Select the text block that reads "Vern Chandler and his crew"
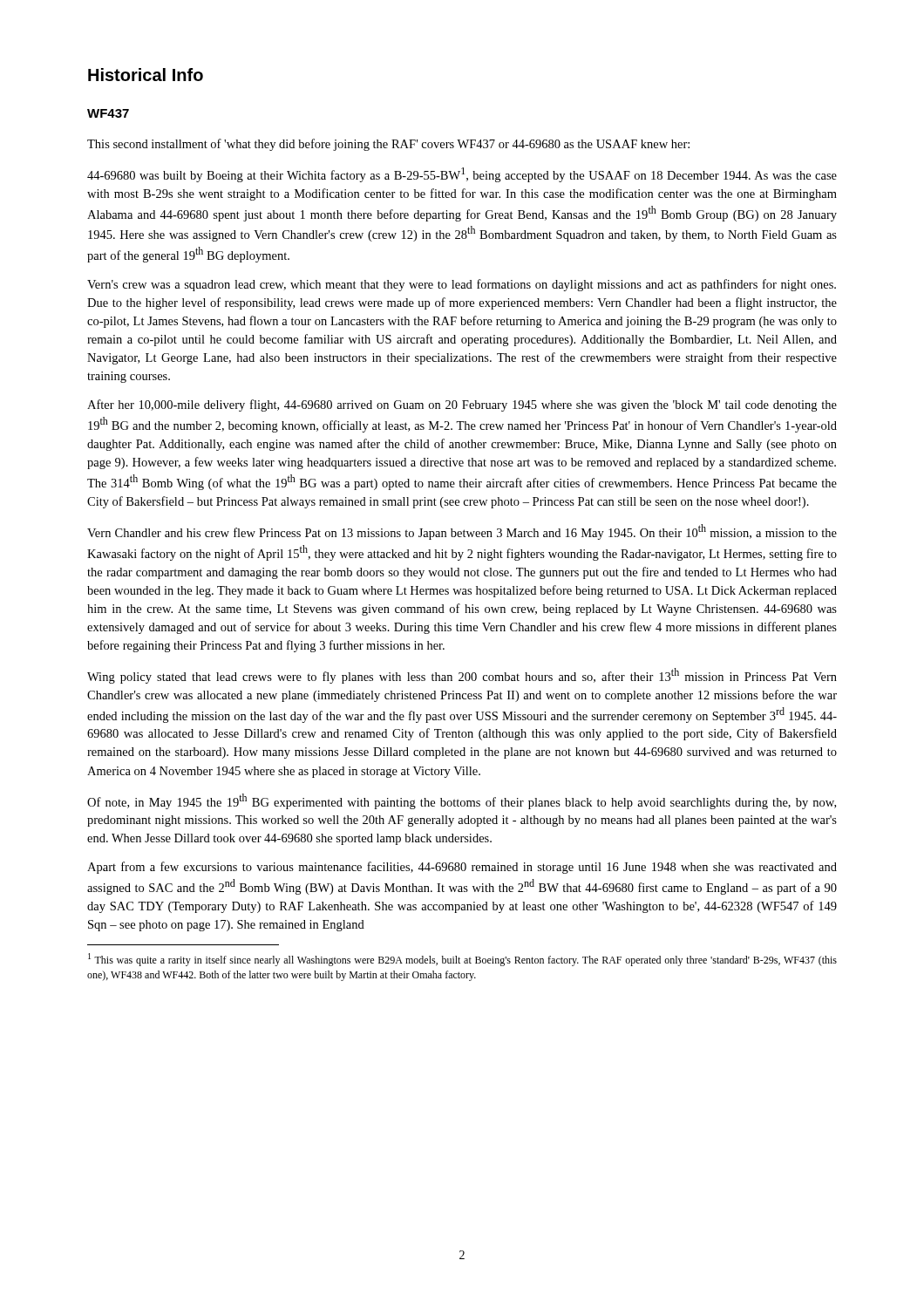The image size is (924, 1308). click(462, 588)
